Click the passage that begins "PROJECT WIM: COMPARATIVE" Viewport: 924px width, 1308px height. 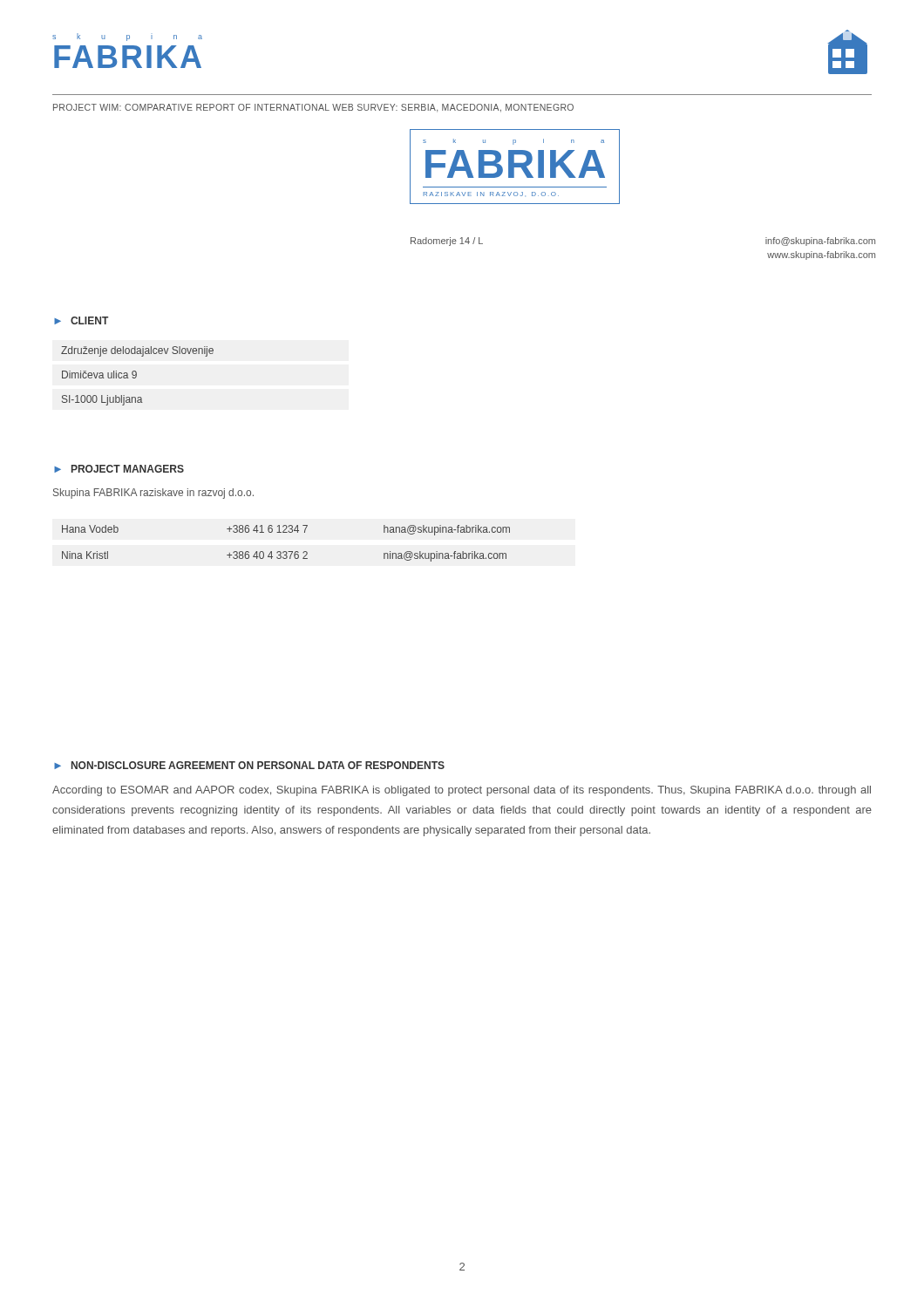pyautogui.click(x=313, y=107)
